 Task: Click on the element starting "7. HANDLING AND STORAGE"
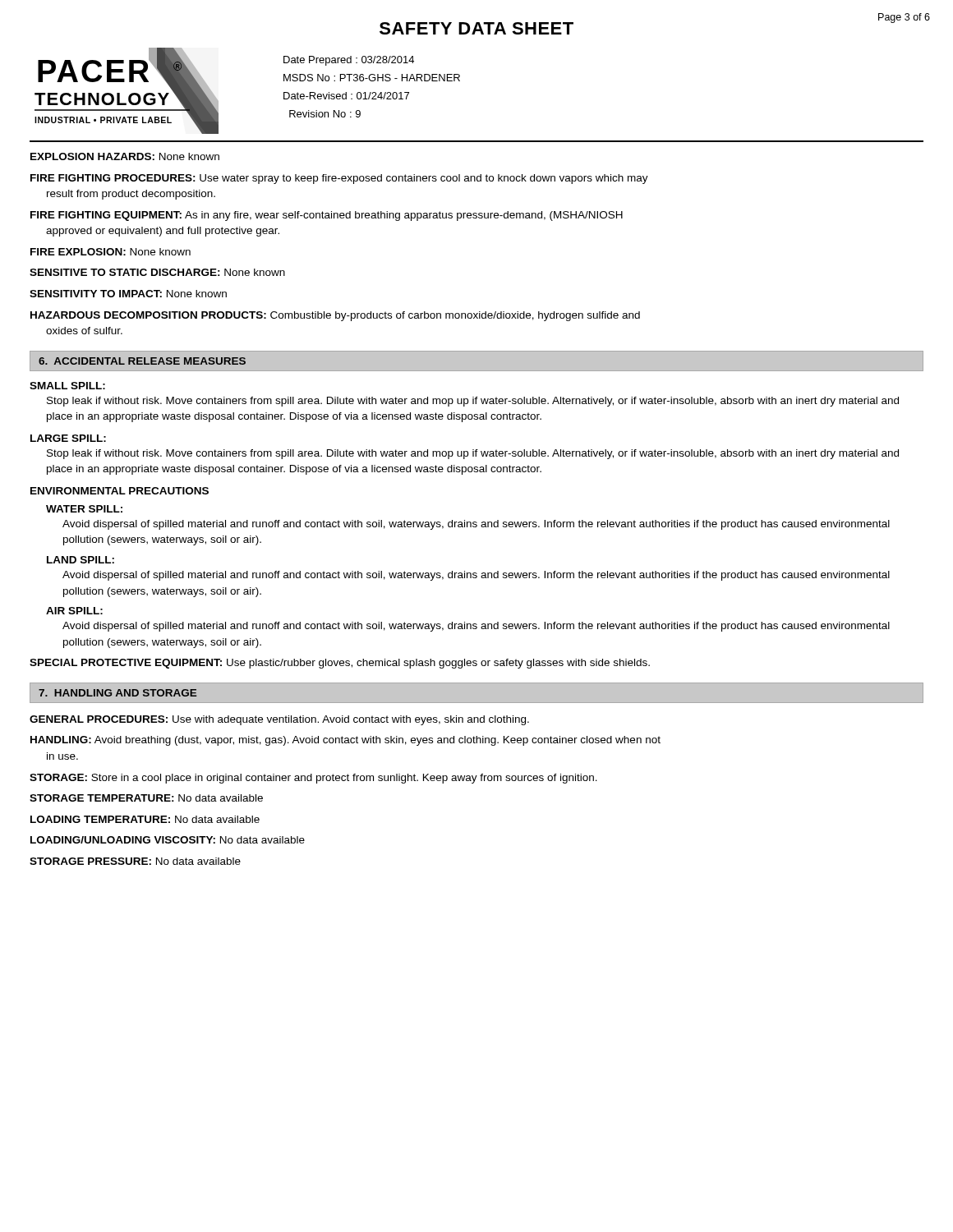pos(118,693)
